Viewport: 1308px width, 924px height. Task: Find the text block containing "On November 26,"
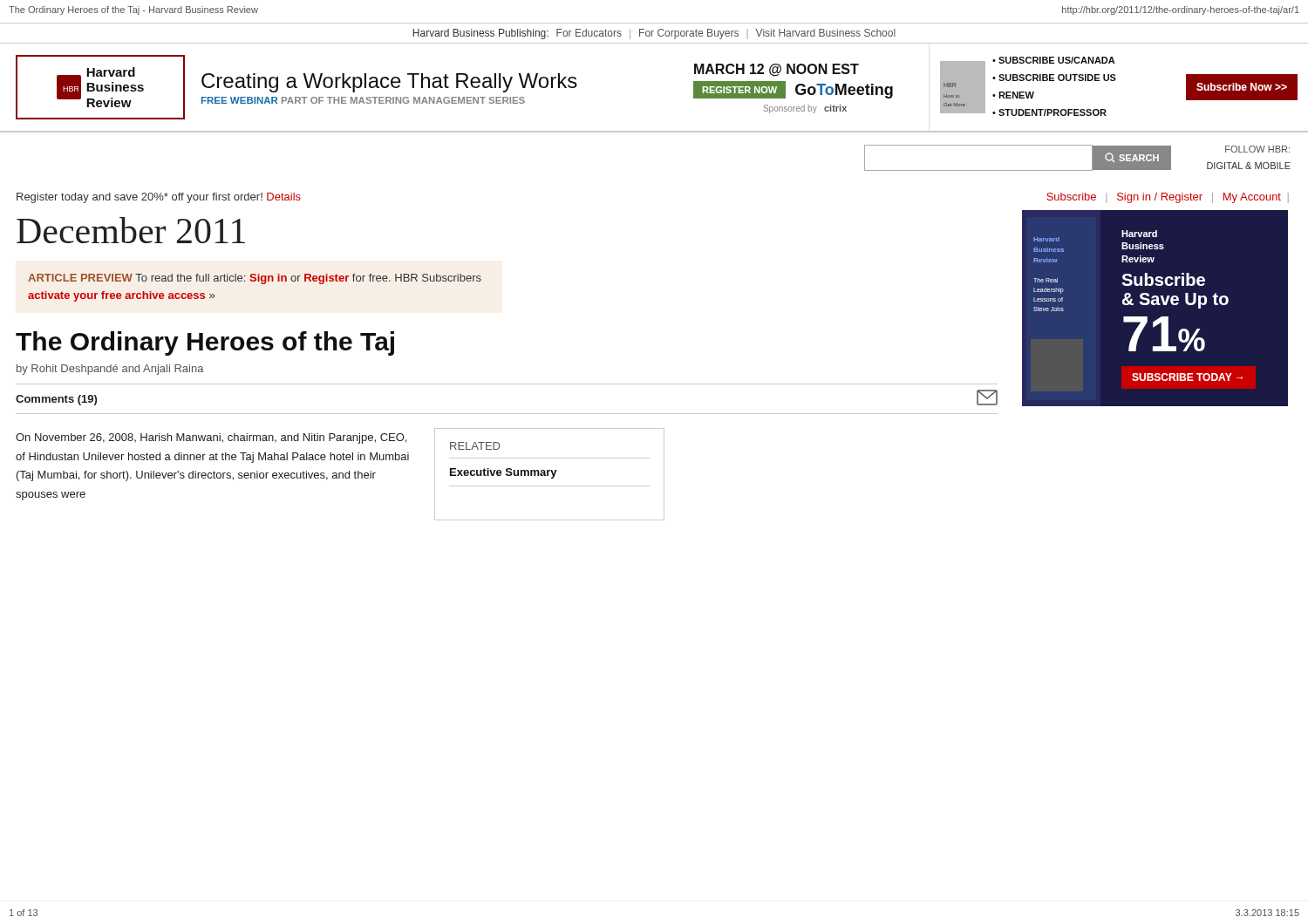(212, 465)
